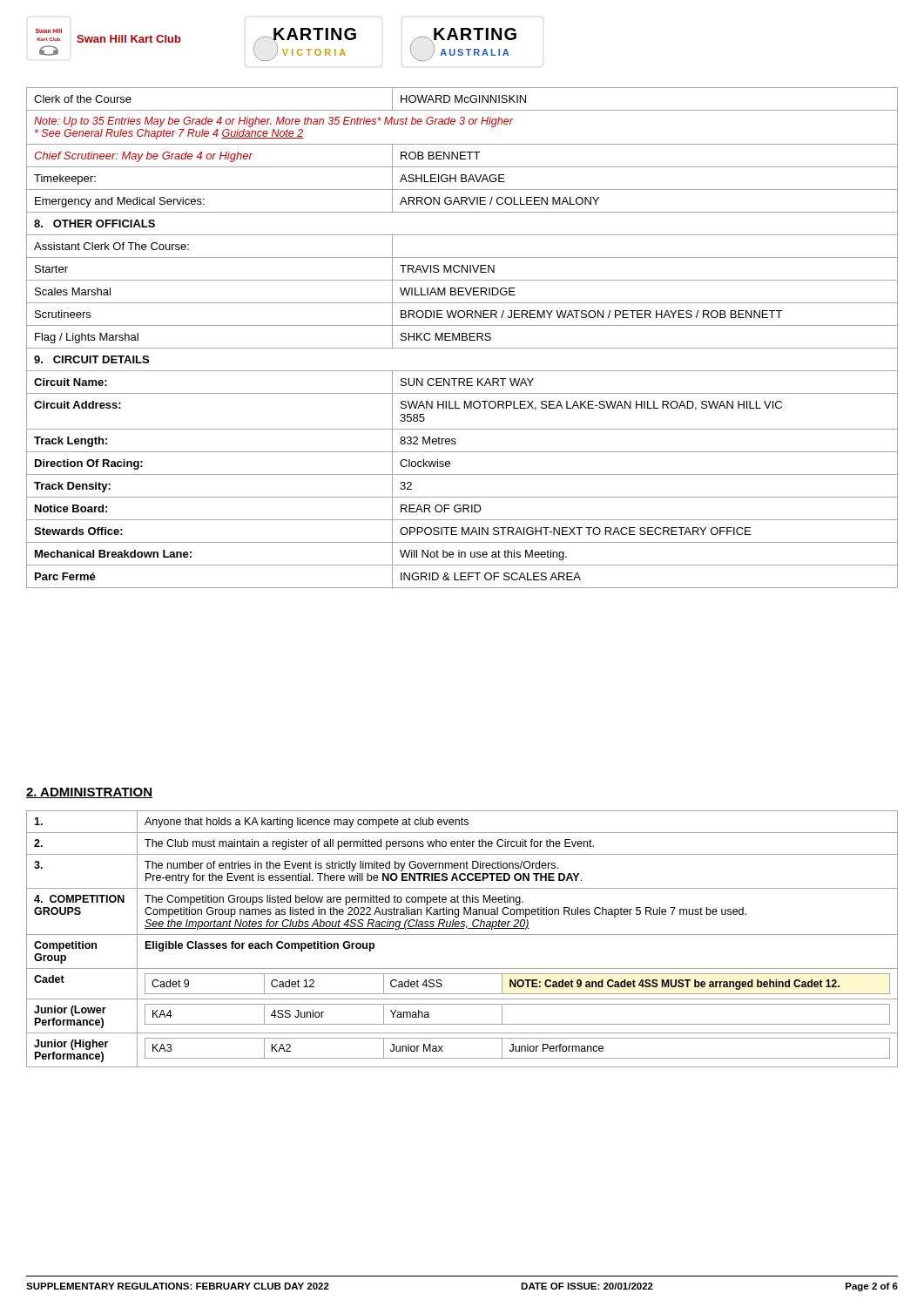The image size is (924, 1307).
Task: Locate the section header
Action: pyautogui.click(x=89, y=792)
